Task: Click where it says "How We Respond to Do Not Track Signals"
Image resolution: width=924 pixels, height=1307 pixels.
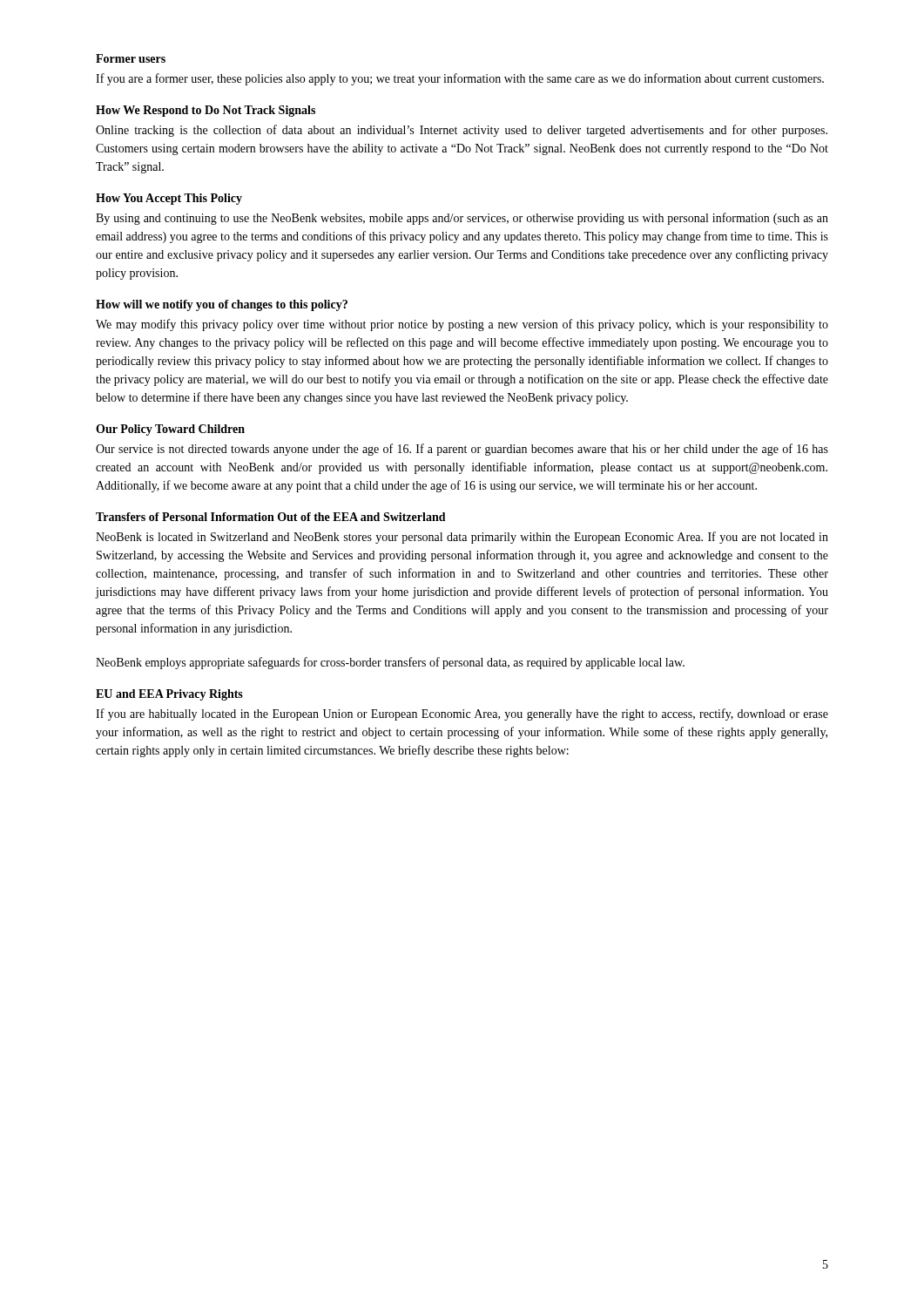Action: click(x=206, y=110)
